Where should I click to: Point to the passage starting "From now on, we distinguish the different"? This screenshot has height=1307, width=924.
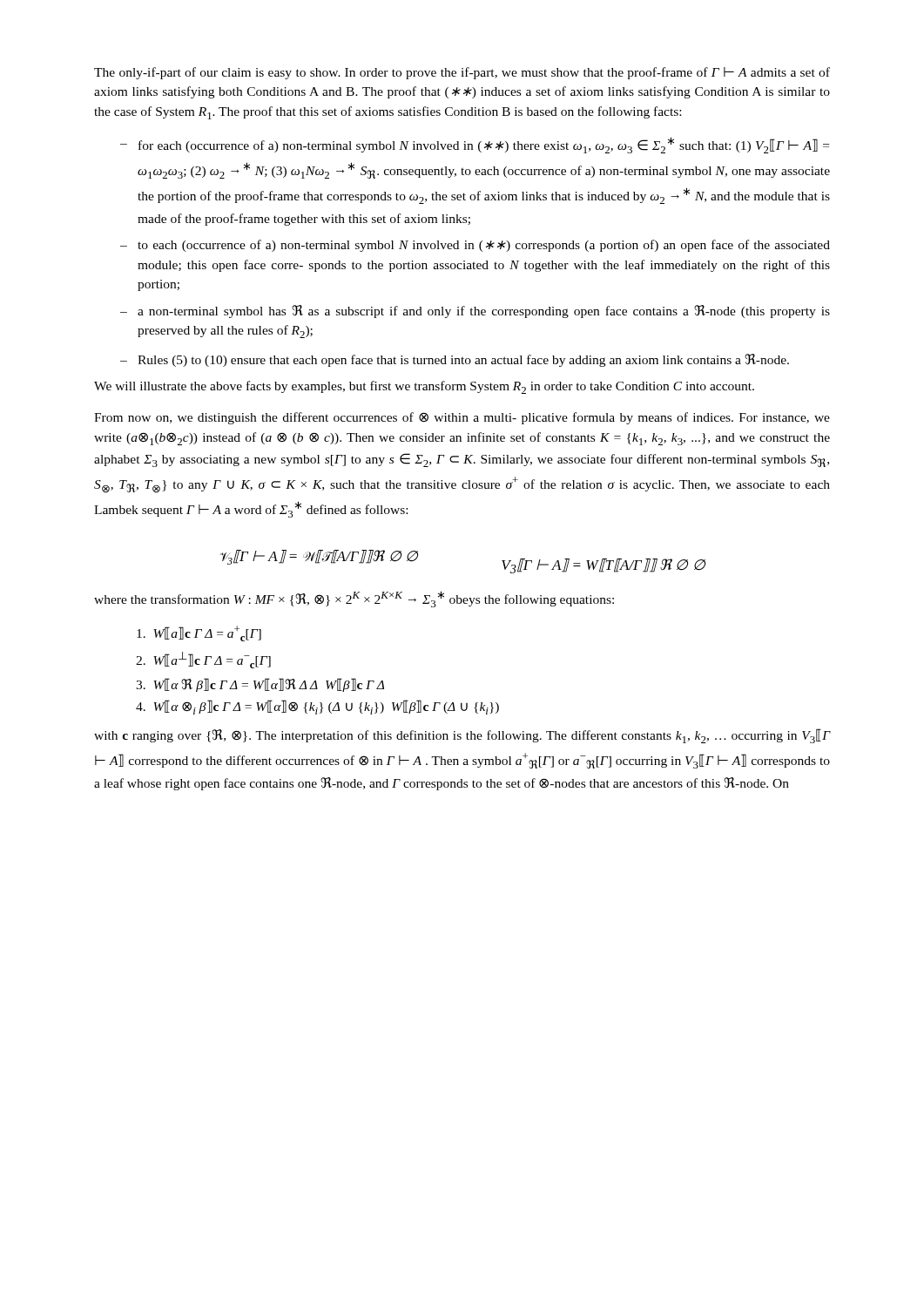pyautogui.click(x=462, y=465)
